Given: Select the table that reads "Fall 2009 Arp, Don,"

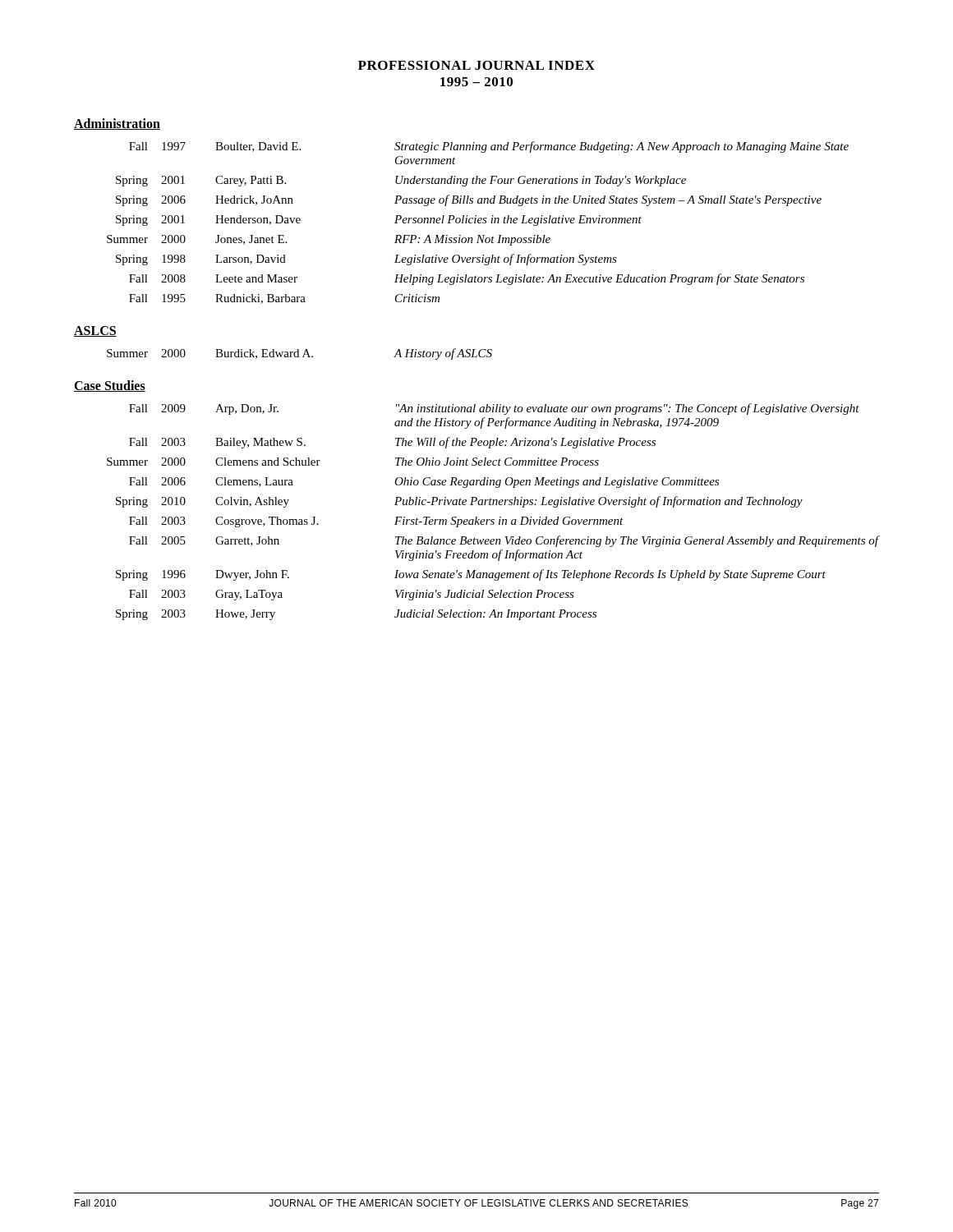Looking at the screenshot, I should pyautogui.click(x=476, y=511).
